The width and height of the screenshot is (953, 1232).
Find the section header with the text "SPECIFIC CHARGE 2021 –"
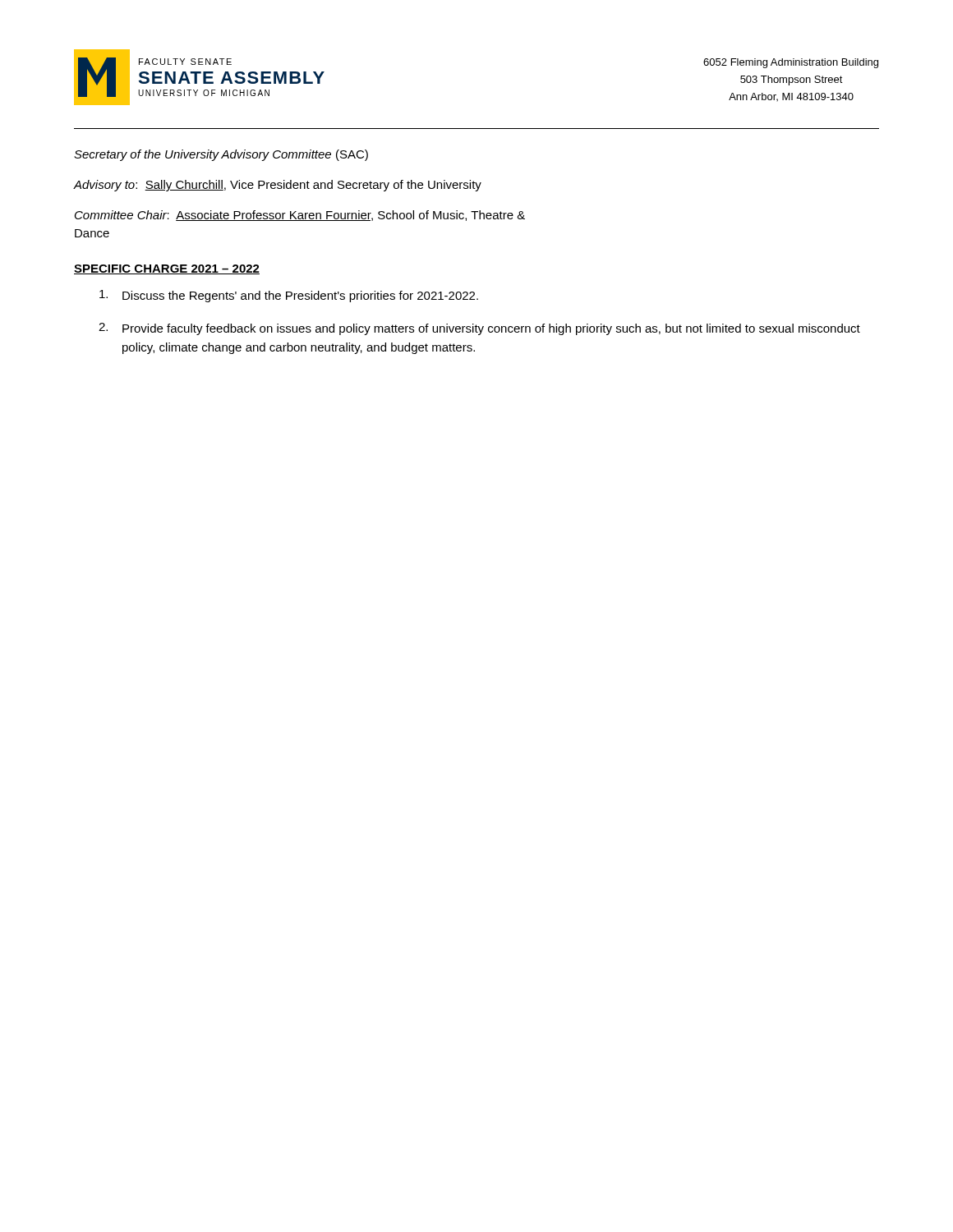click(167, 268)
